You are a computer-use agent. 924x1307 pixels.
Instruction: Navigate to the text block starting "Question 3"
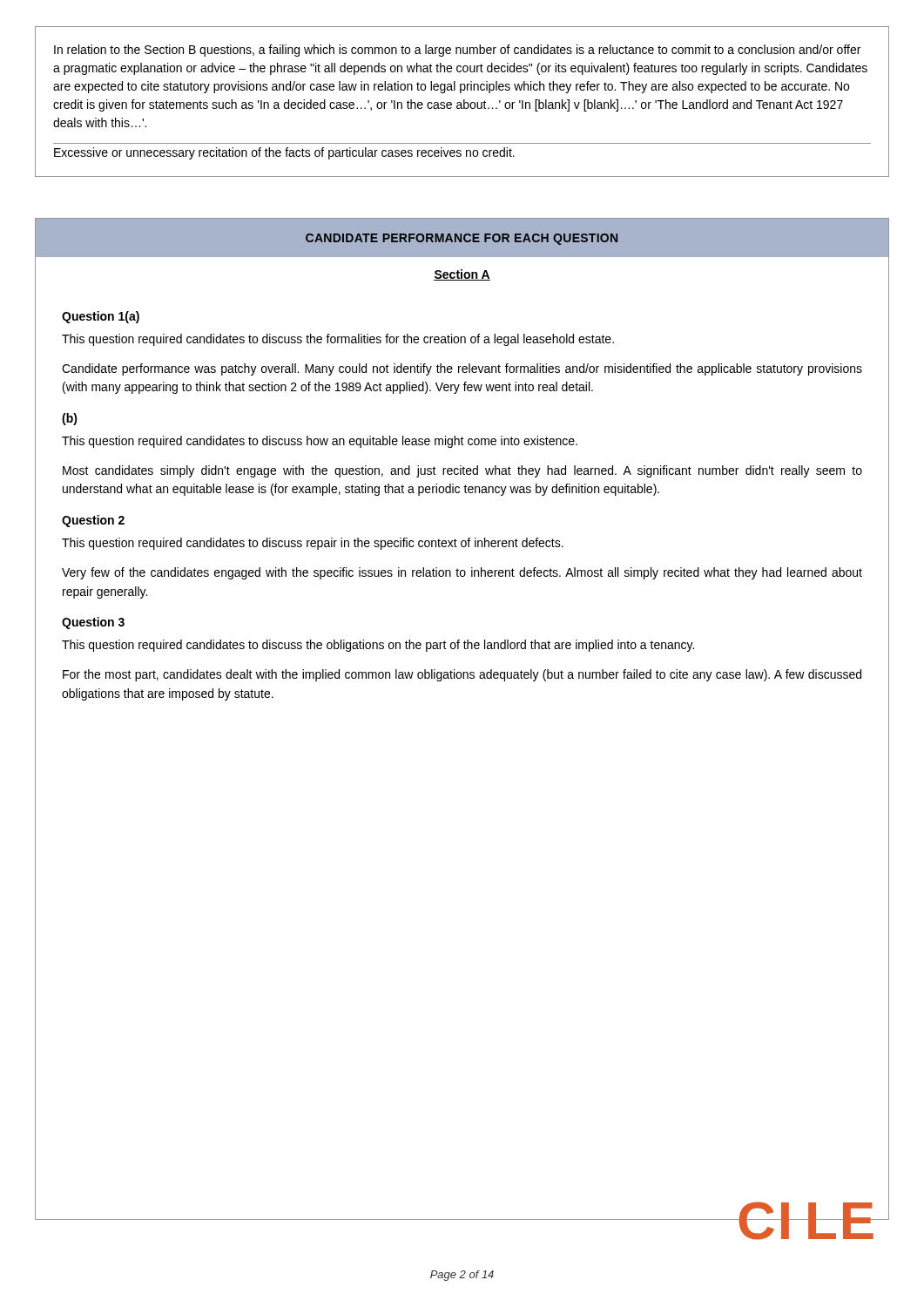[93, 622]
